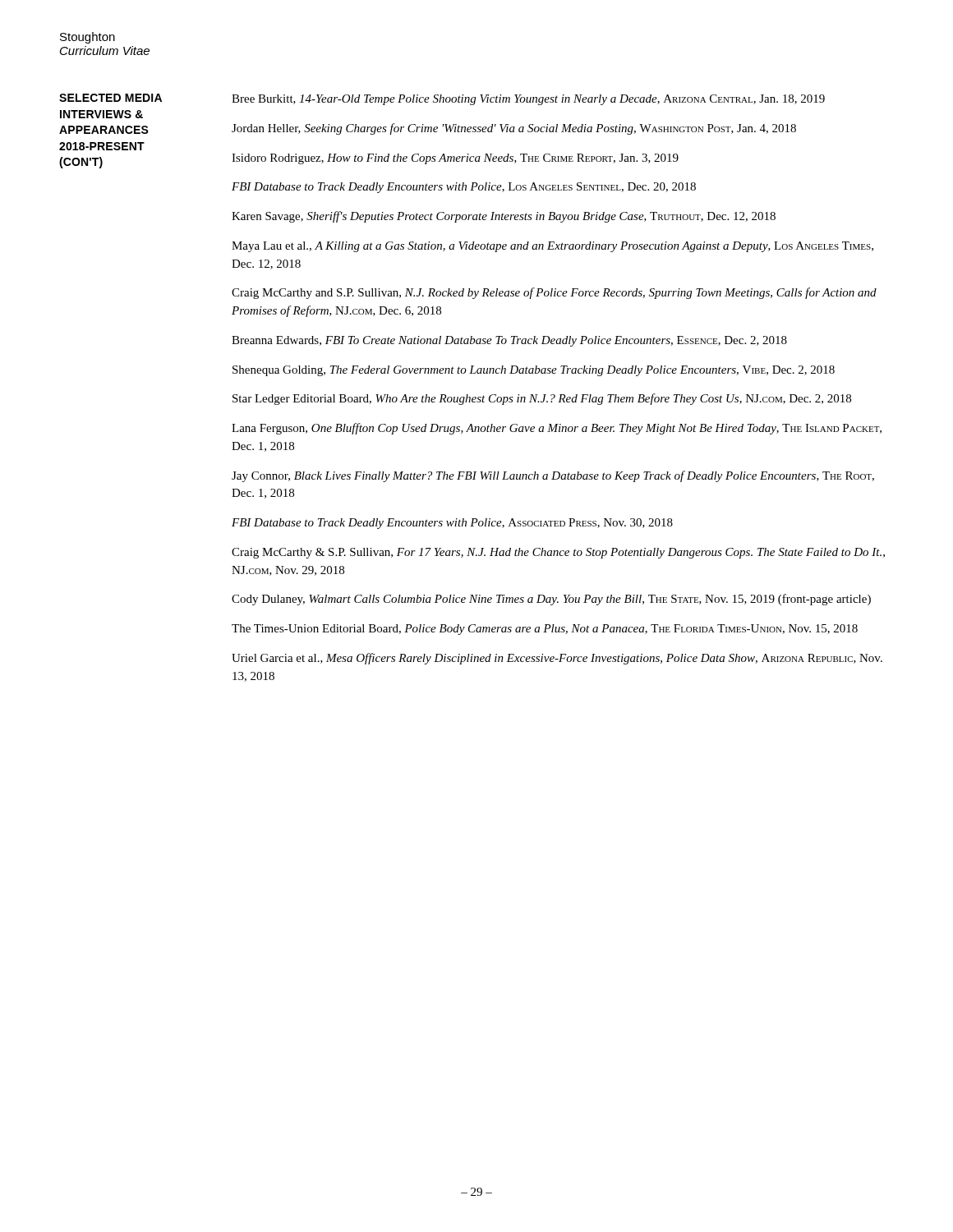Viewport: 953px width, 1232px height.
Task: Locate the text block starting "Lana Ferguson, One Bluffton Cop Used"
Action: pos(557,437)
